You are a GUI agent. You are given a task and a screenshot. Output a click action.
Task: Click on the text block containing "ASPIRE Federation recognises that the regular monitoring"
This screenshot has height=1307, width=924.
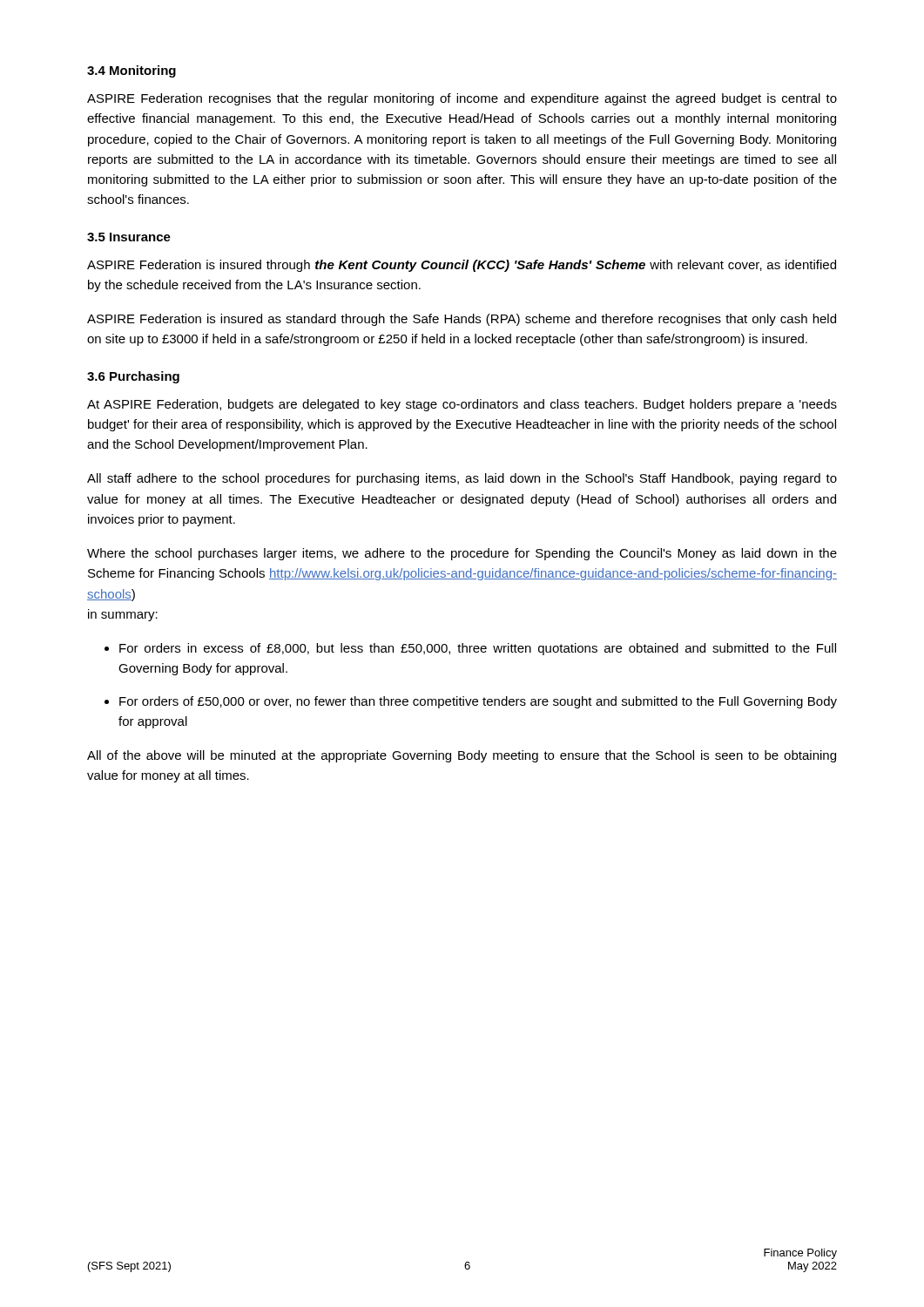tap(462, 149)
